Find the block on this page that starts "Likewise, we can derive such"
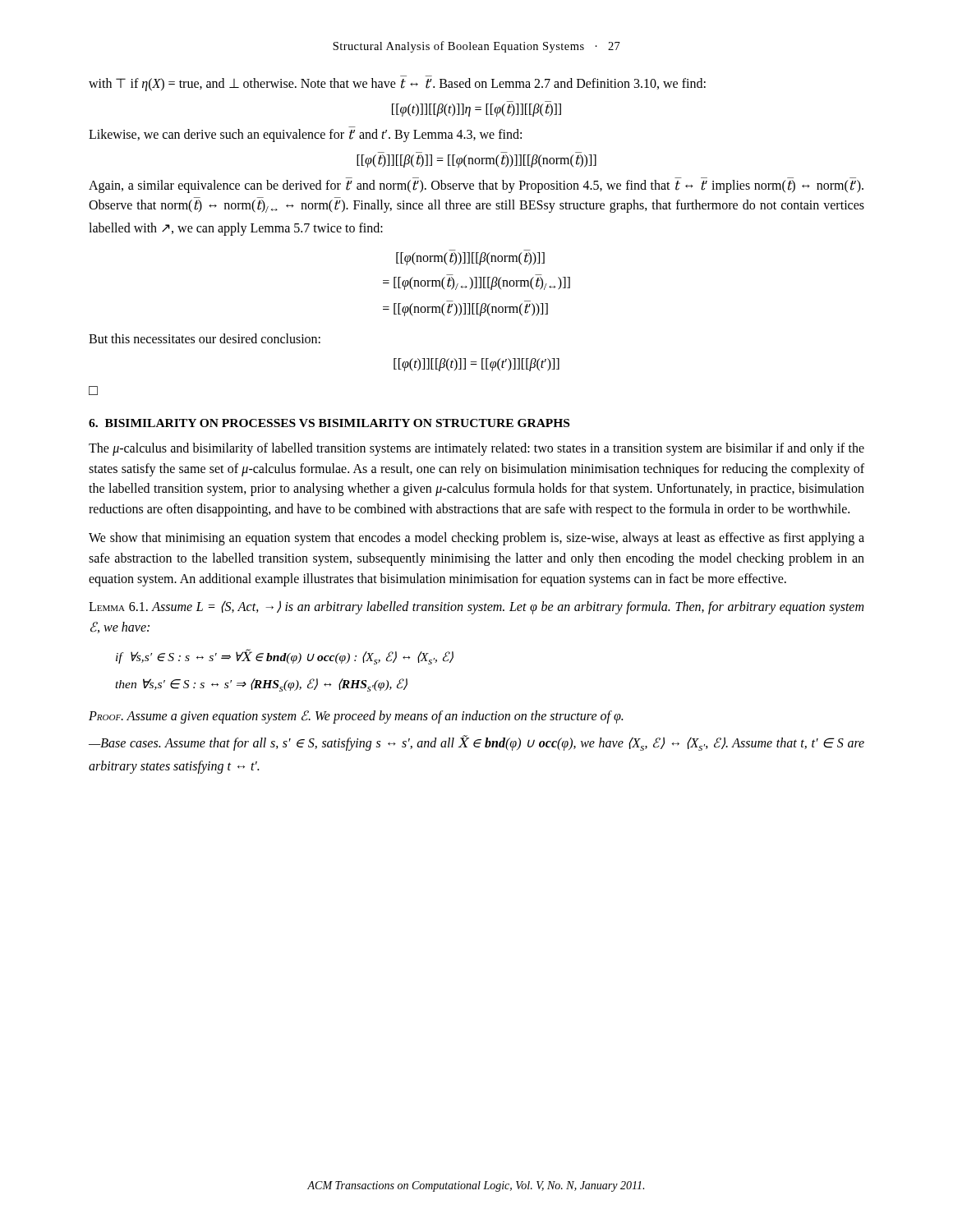This screenshot has width=953, height=1232. (476, 135)
